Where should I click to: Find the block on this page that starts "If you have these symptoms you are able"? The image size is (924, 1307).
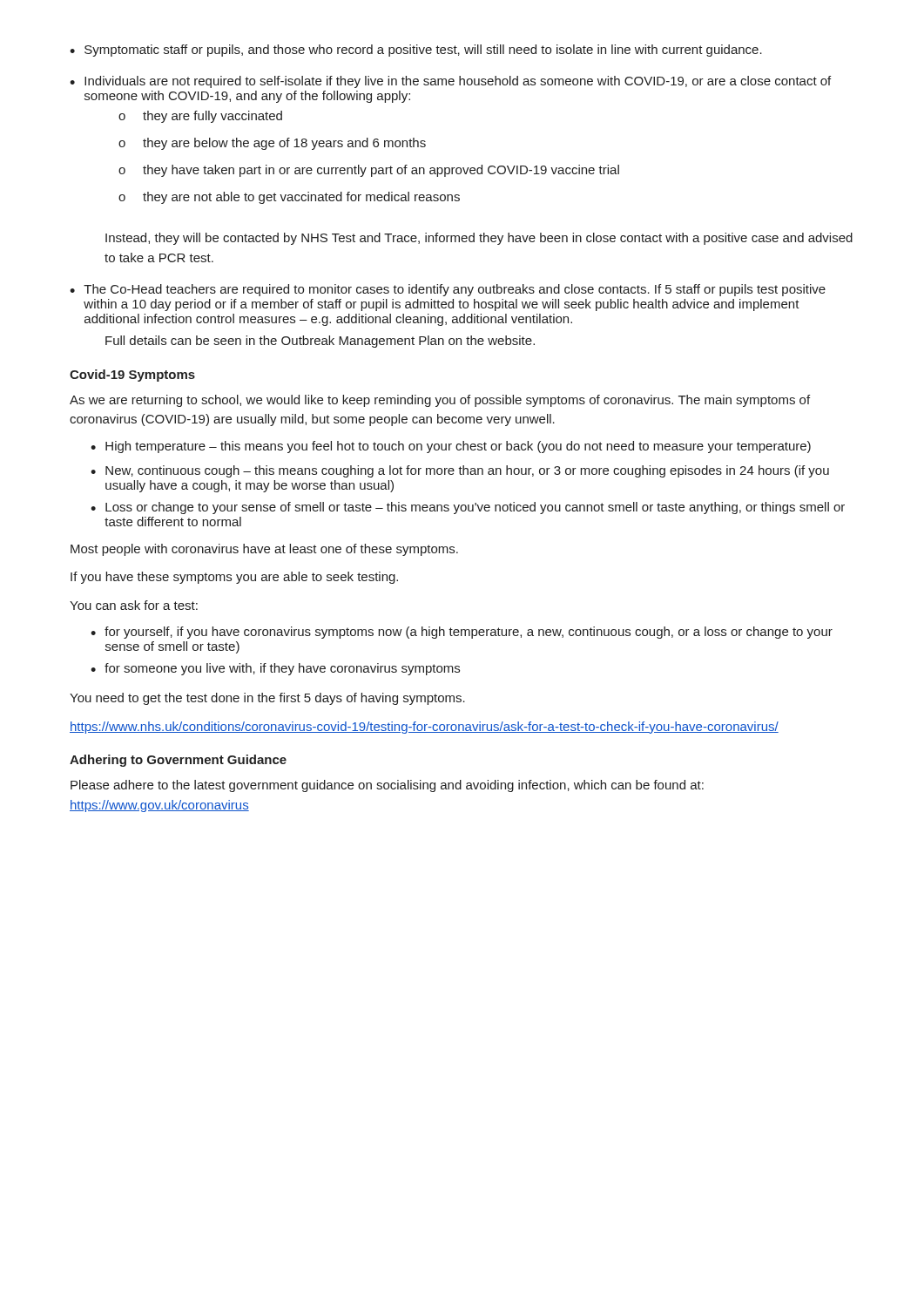pyautogui.click(x=235, y=576)
